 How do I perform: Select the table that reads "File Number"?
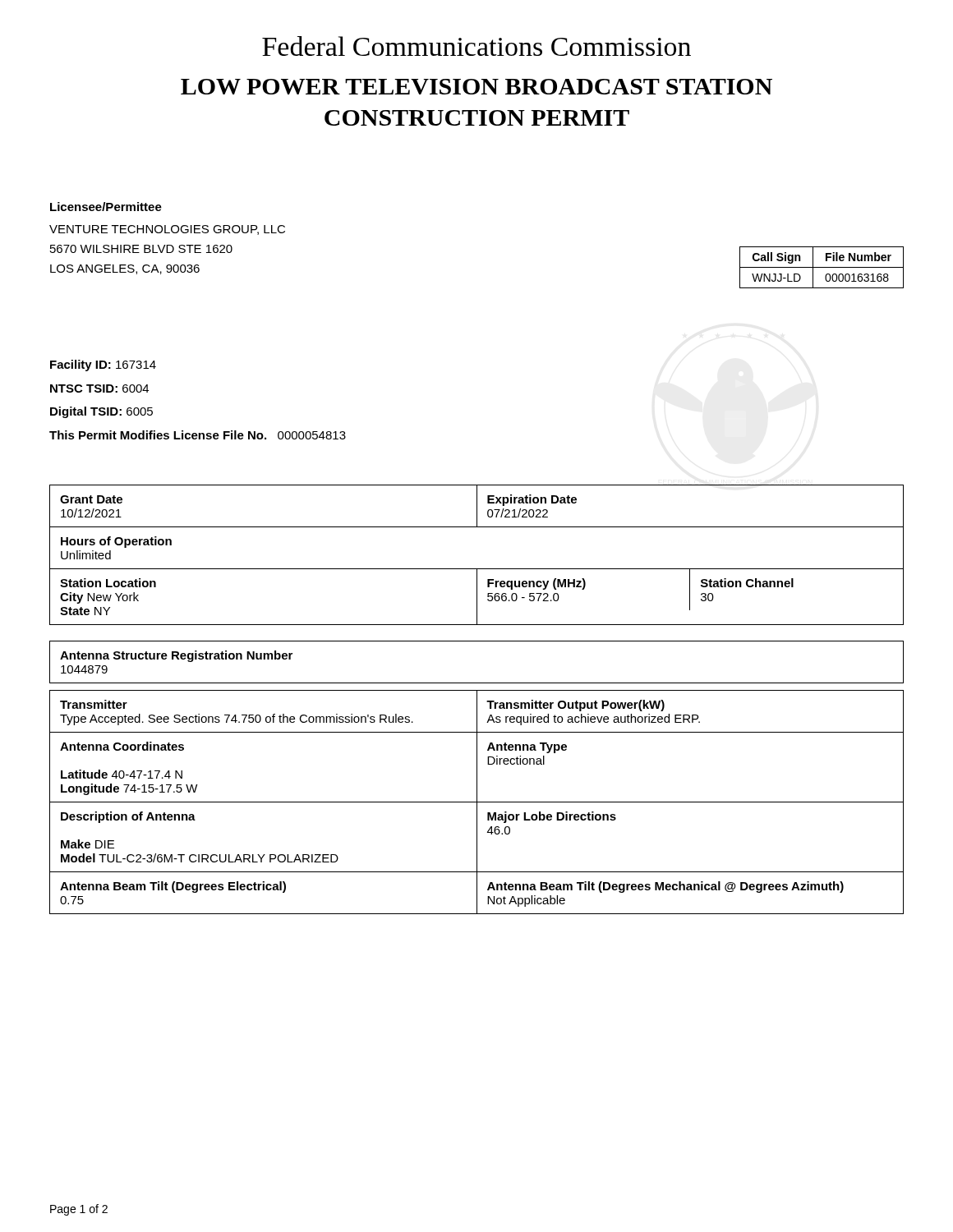click(822, 267)
